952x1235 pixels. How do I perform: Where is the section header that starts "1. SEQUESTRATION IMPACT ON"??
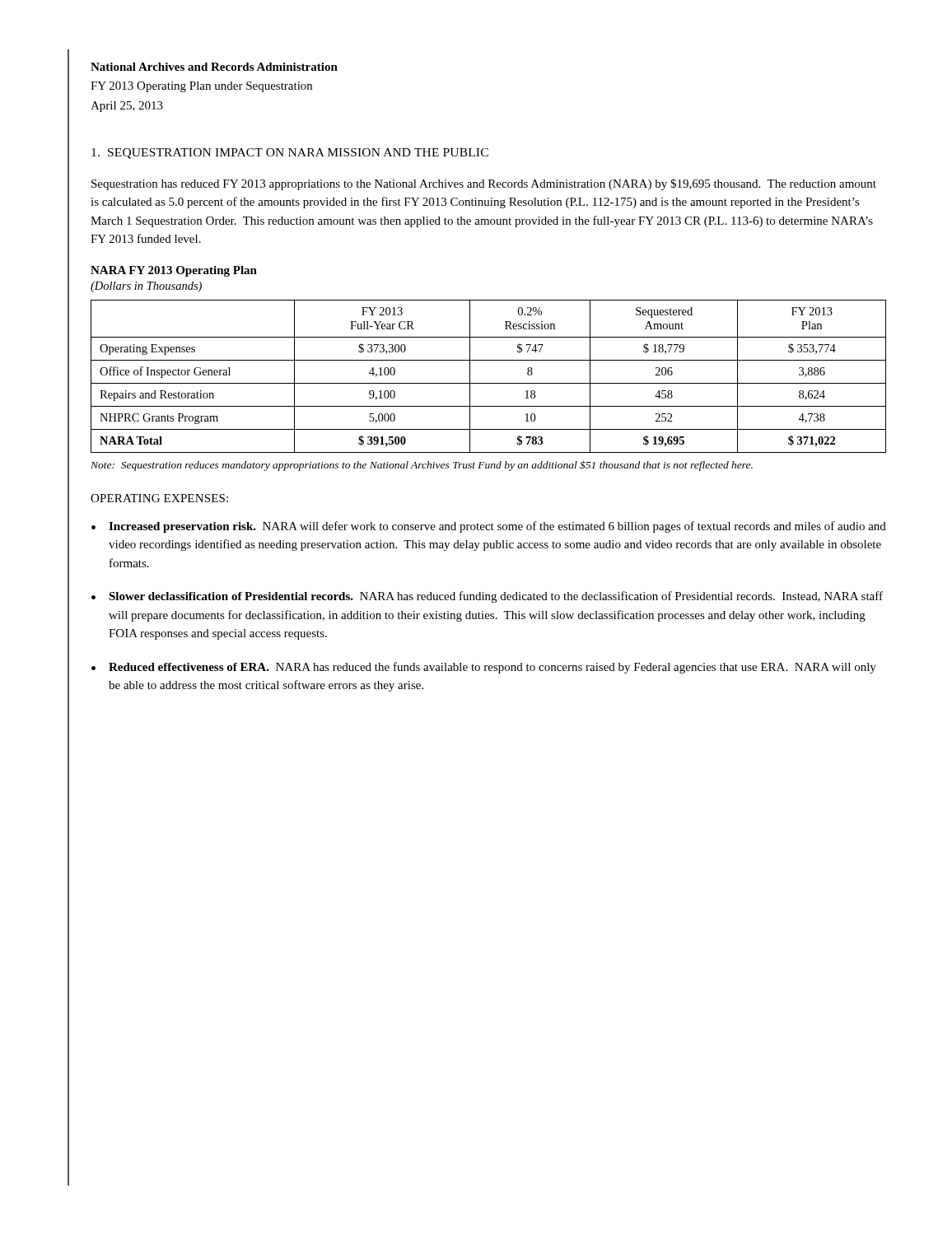[x=290, y=152]
